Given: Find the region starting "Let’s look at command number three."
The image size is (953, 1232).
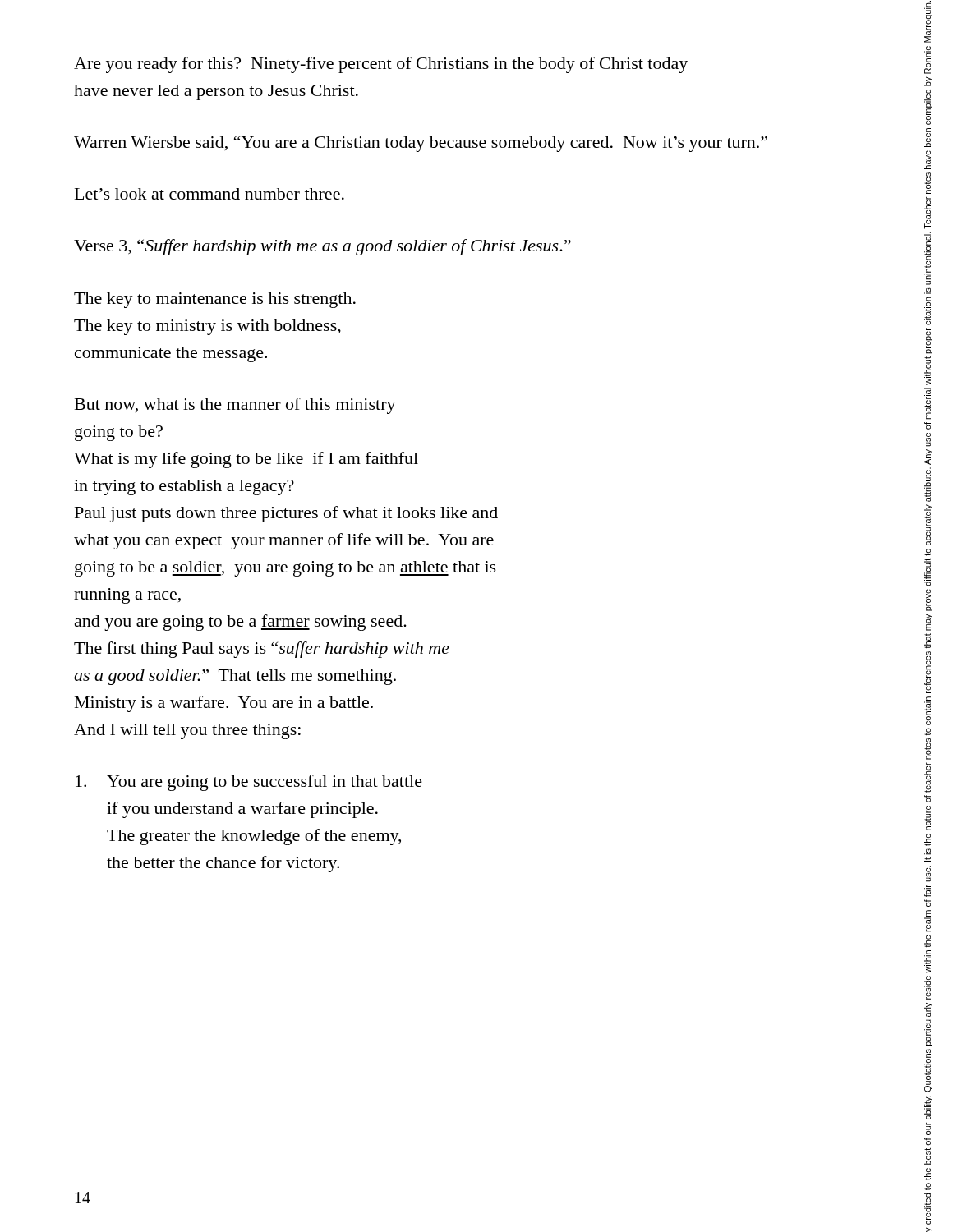Looking at the screenshot, I should tap(209, 193).
